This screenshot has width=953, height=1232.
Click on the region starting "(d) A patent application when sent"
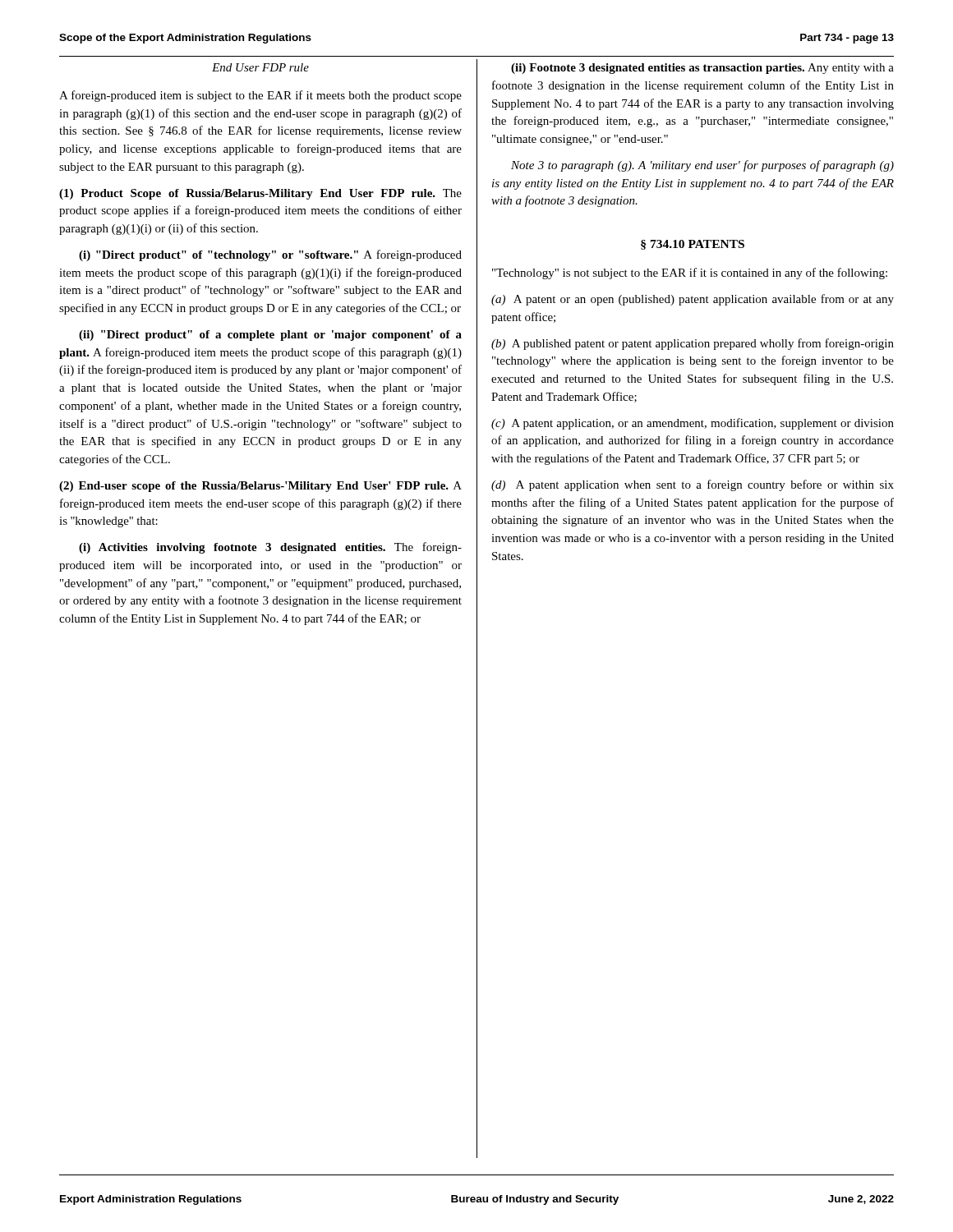click(x=693, y=521)
